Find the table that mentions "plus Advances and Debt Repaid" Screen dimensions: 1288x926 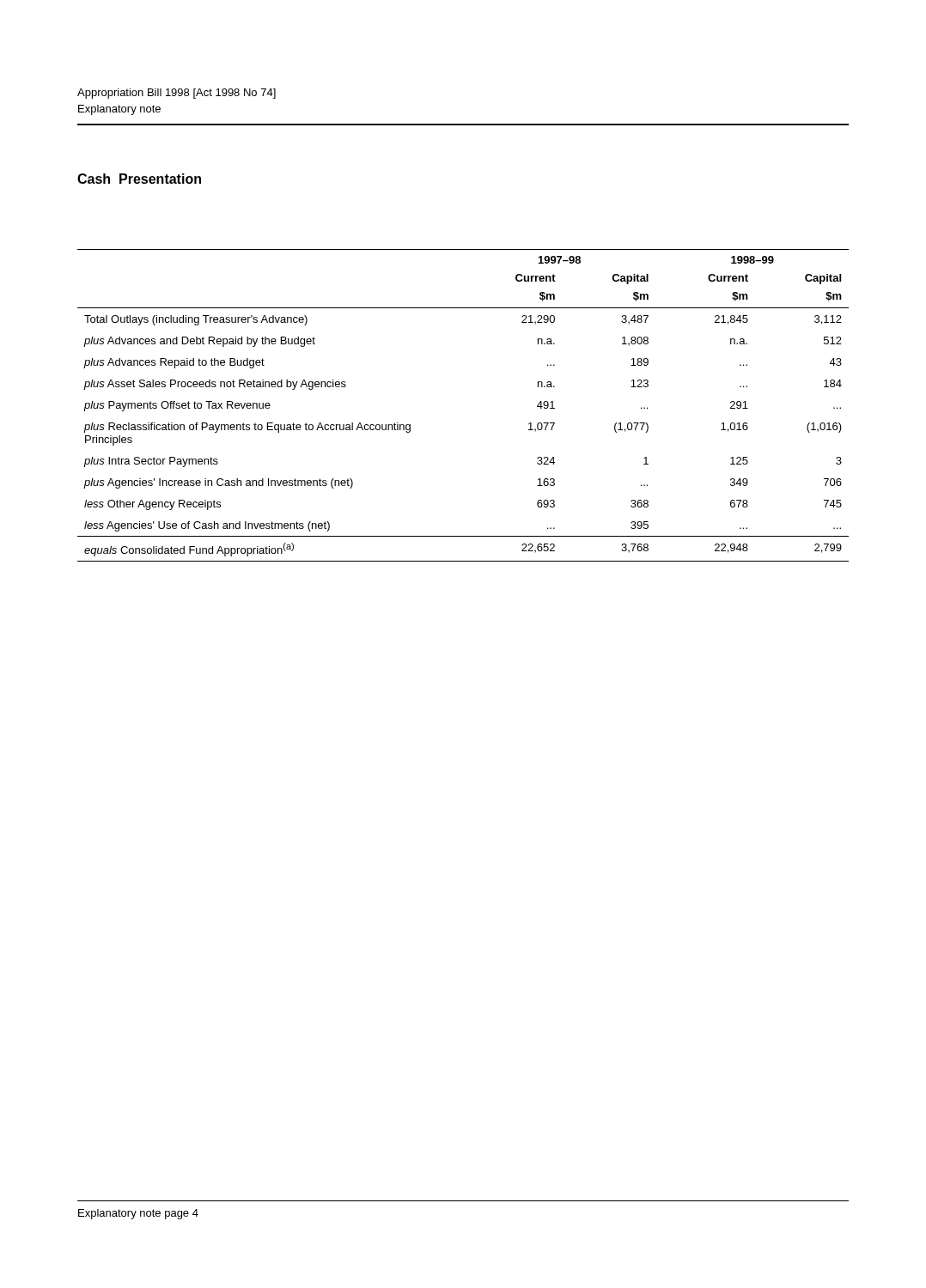click(463, 405)
